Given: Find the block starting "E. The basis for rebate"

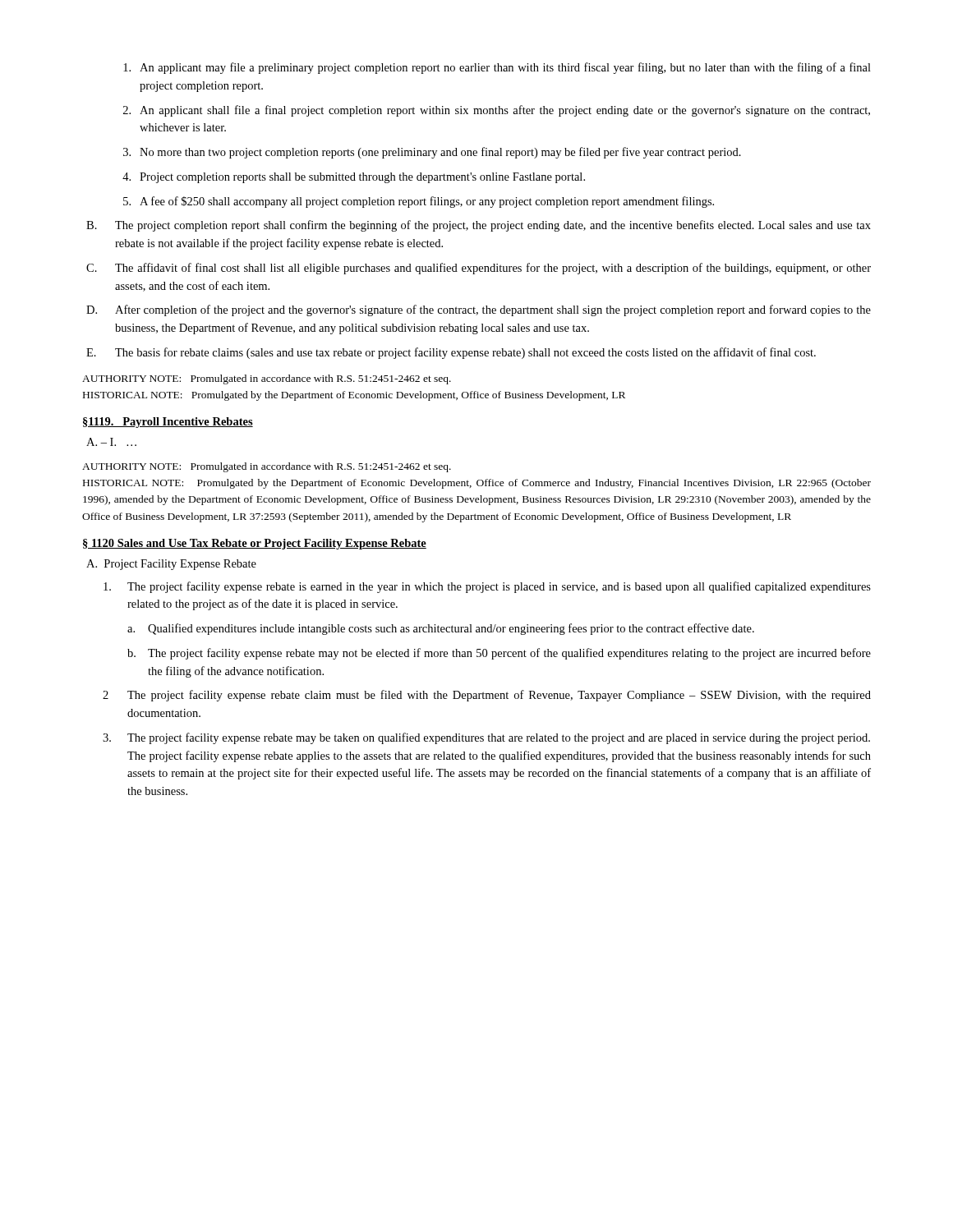Looking at the screenshot, I should 449,353.
